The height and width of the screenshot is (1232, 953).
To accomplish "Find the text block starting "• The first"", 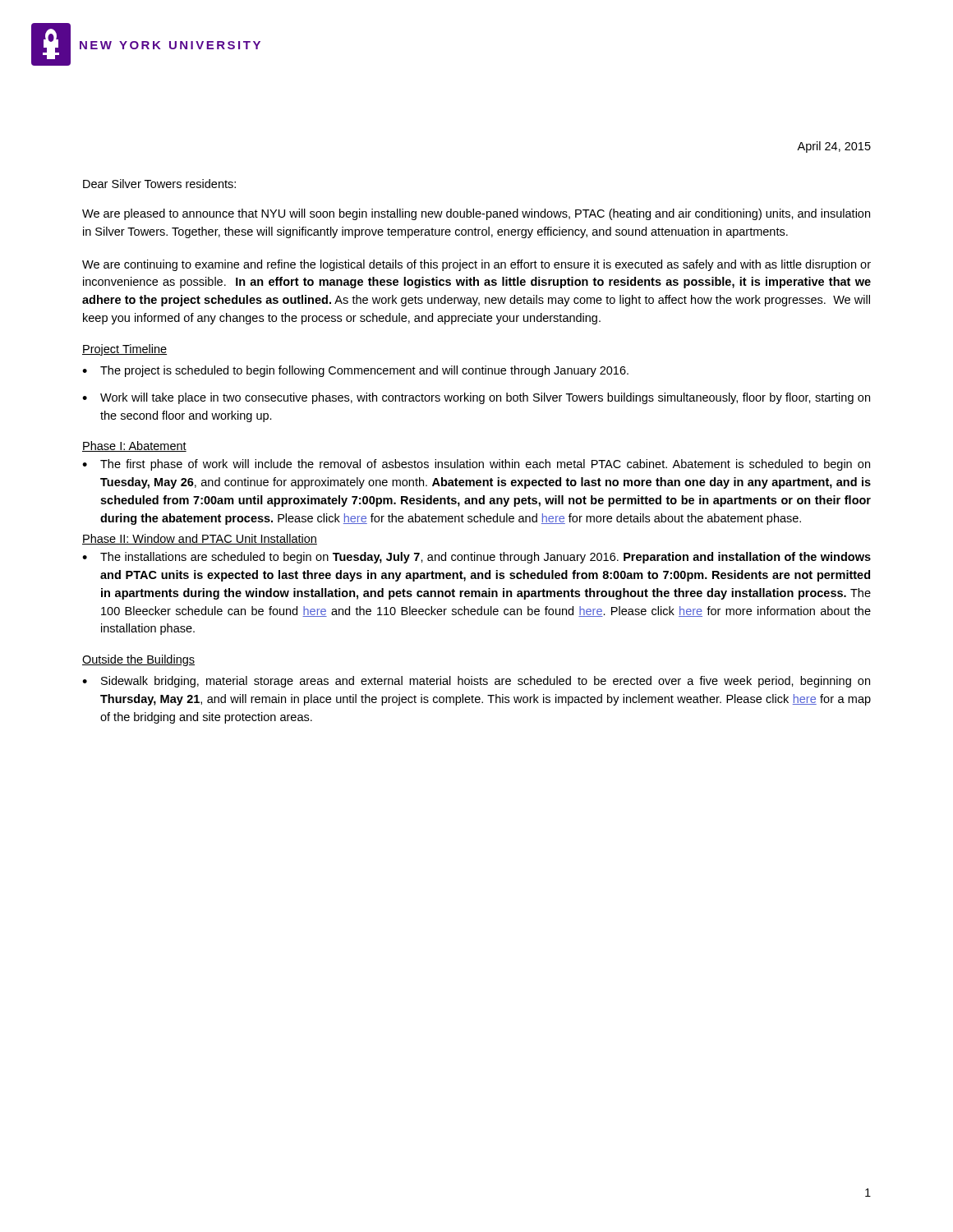I will pos(476,492).
